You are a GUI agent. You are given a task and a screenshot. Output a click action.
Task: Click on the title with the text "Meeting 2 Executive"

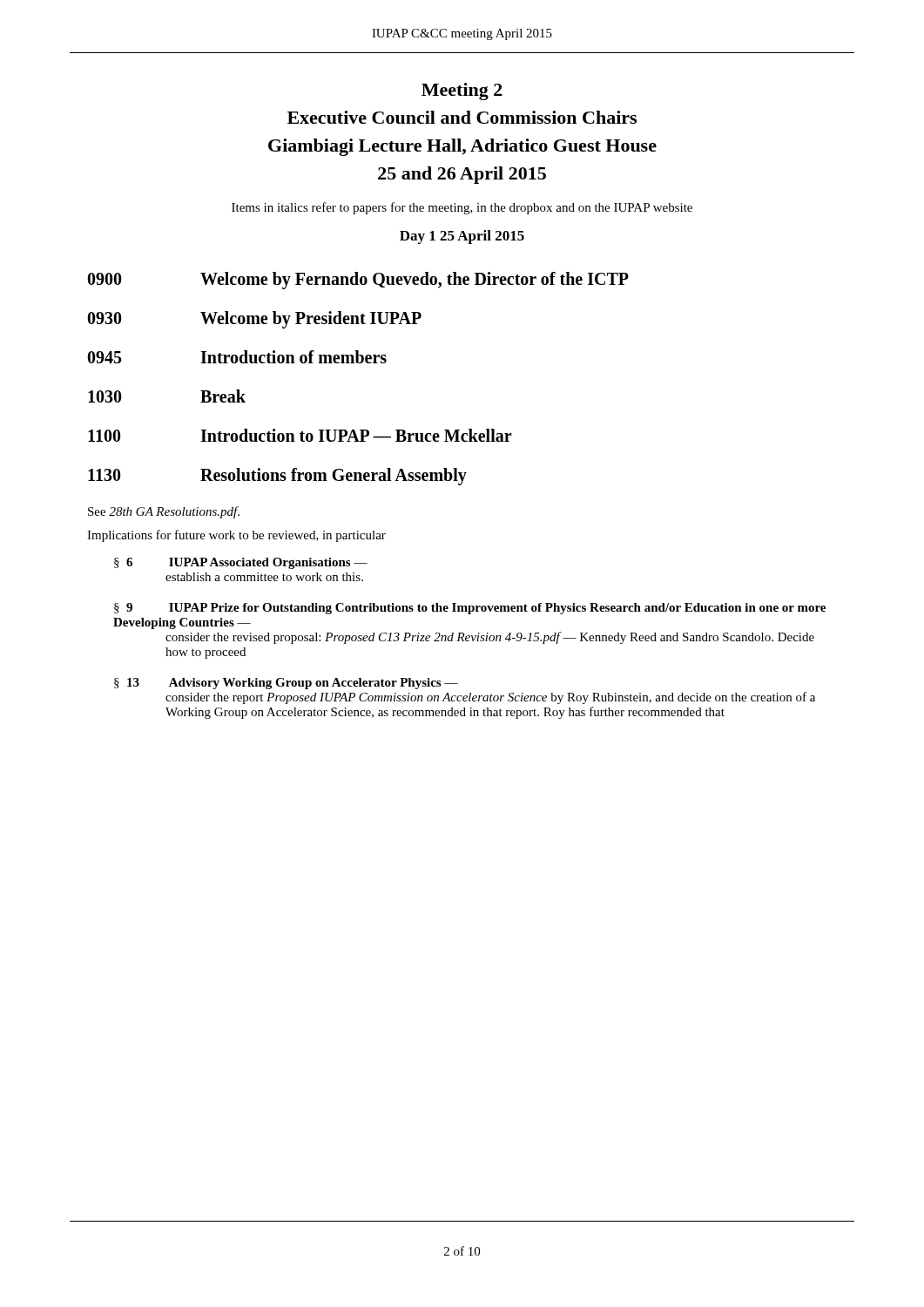pos(462,132)
